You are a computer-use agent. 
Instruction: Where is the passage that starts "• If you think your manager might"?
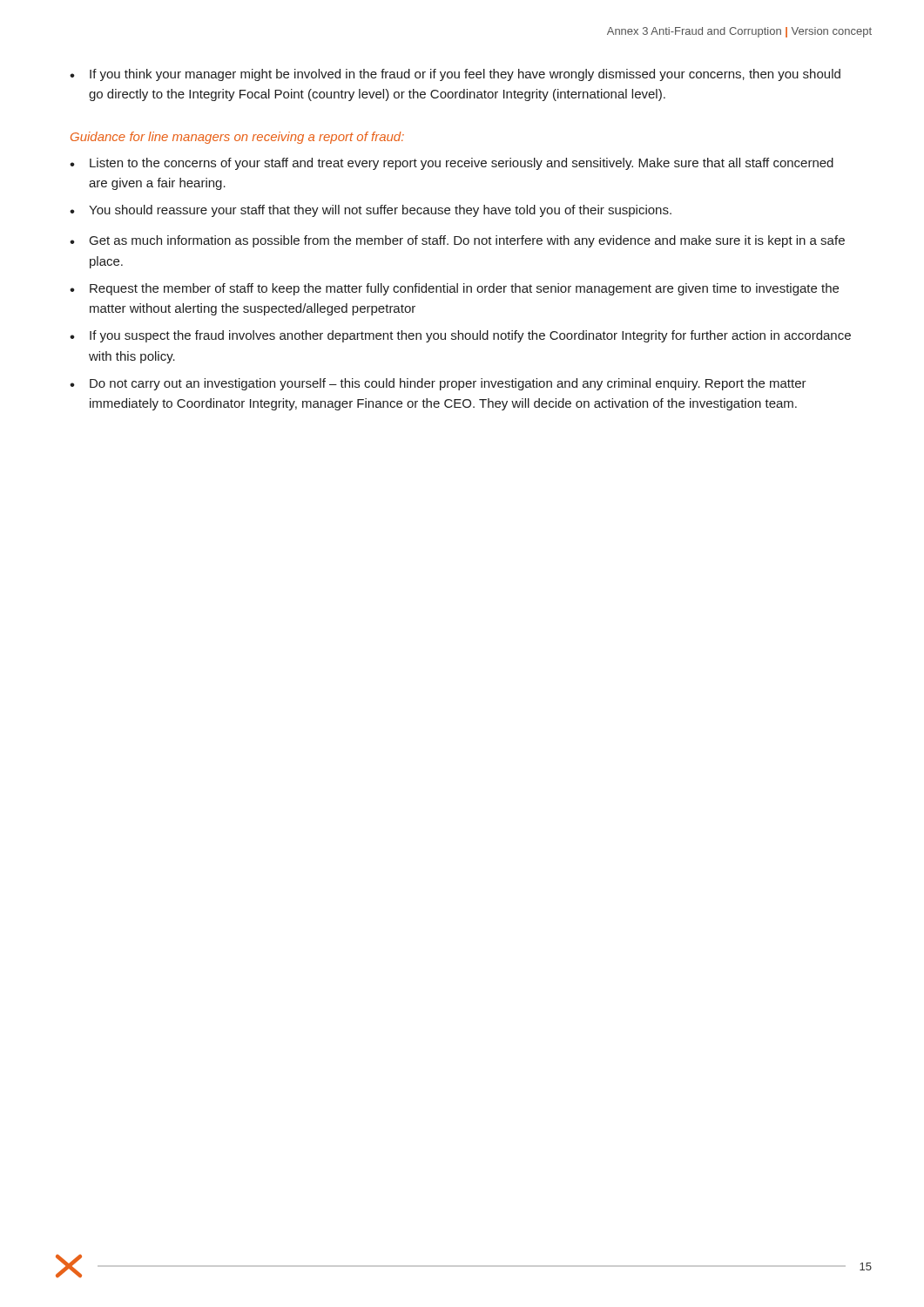click(462, 84)
